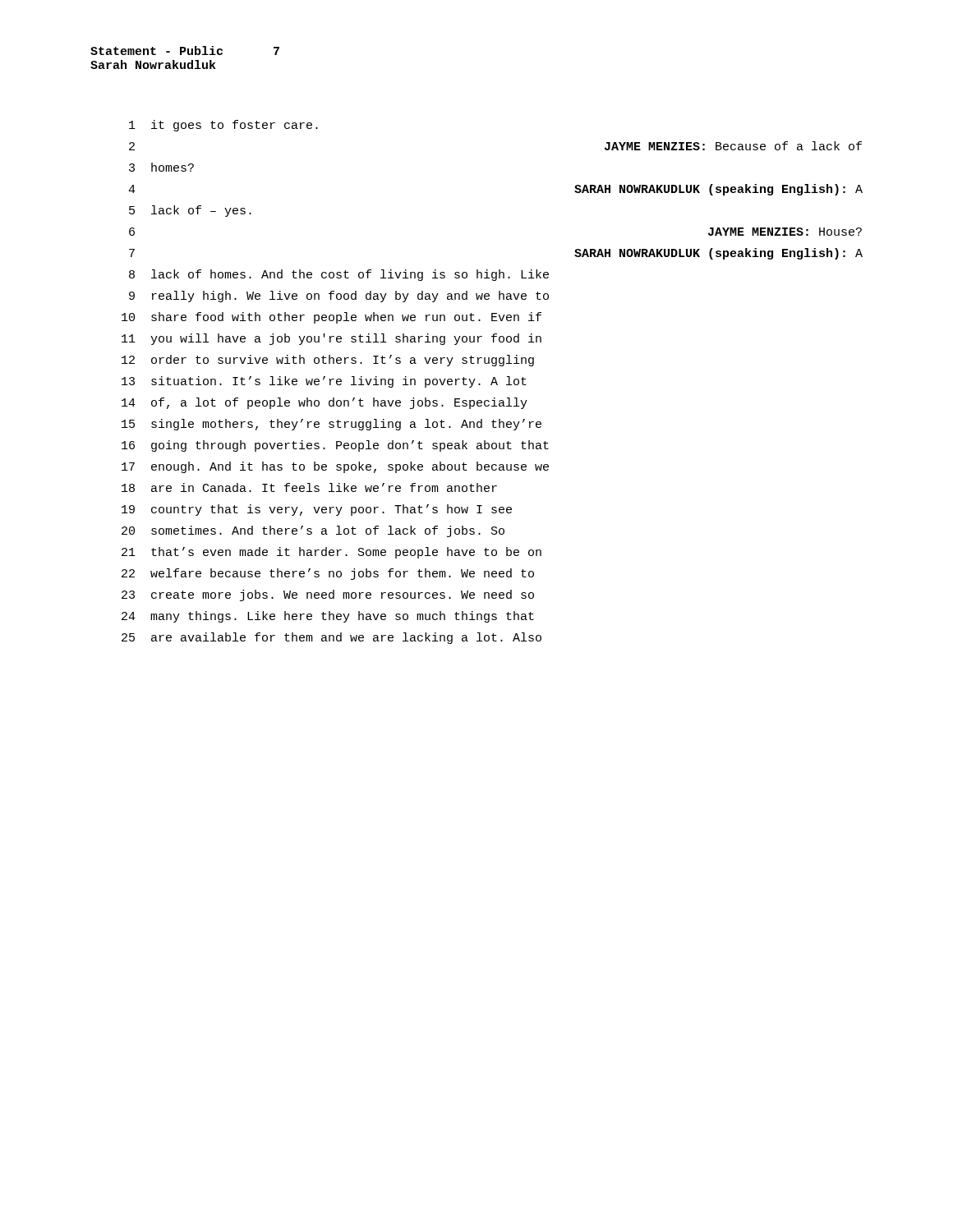Point to the text block starting "8 lack of"
The width and height of the screenshot is (953, 1232).
click(x=476, y=276)
